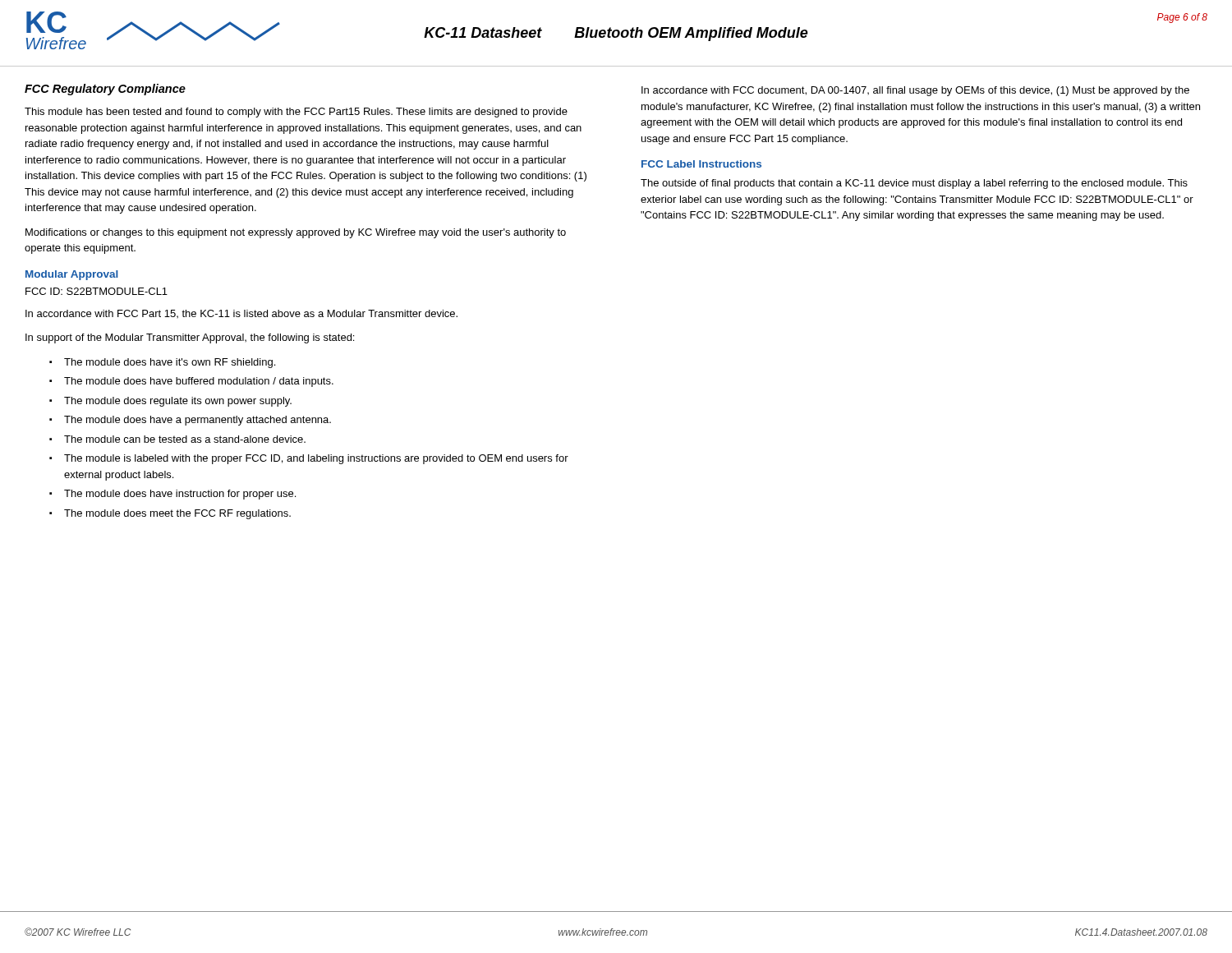Image resolution: width=1232 pixels, height=953 pixels.
Task: Locate the text block starting "FCC Label Instructions"
Action: pyautogui.click(x=701, y=164)
